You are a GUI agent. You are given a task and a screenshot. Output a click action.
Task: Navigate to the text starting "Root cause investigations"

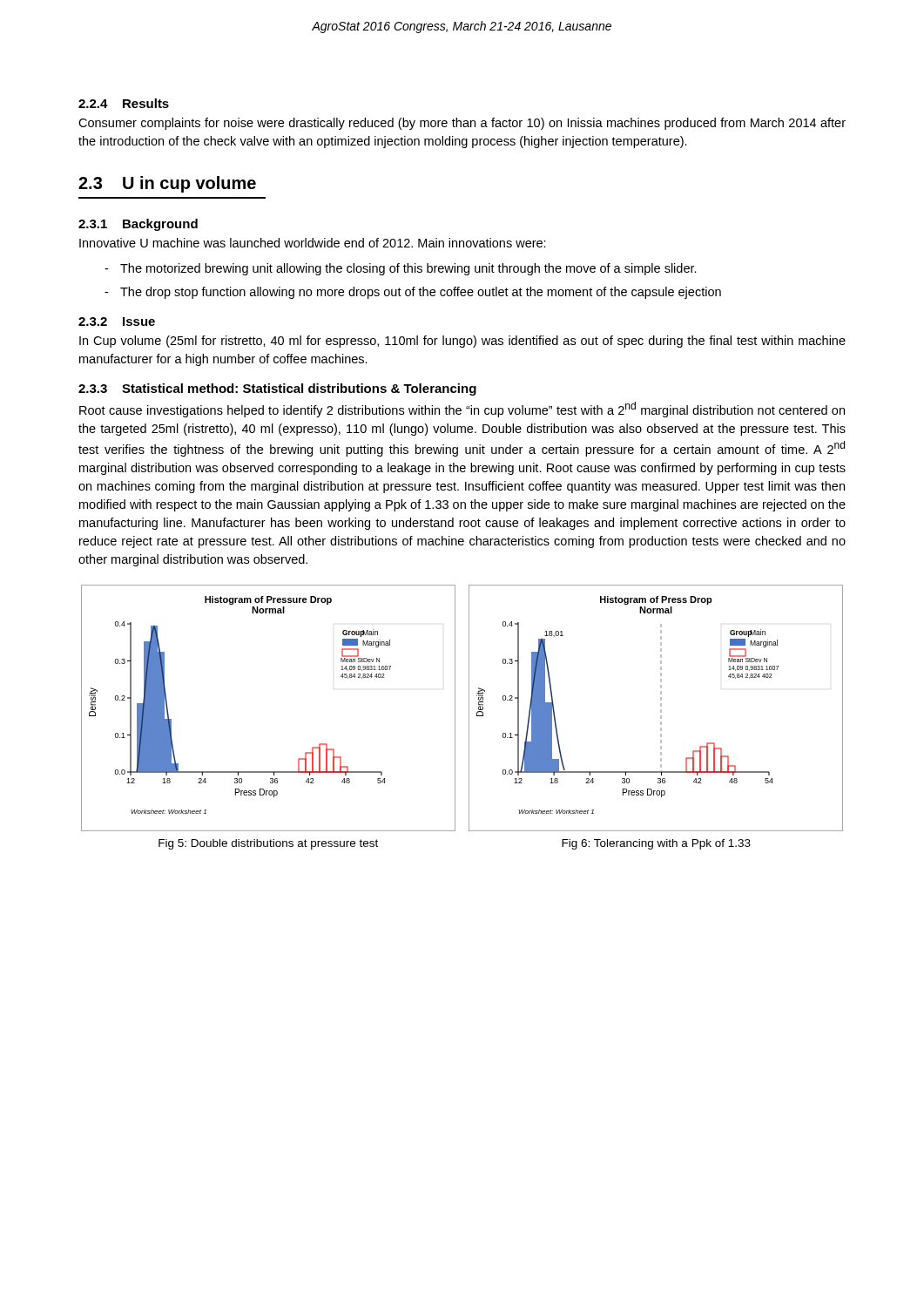(x=462, y=484)
